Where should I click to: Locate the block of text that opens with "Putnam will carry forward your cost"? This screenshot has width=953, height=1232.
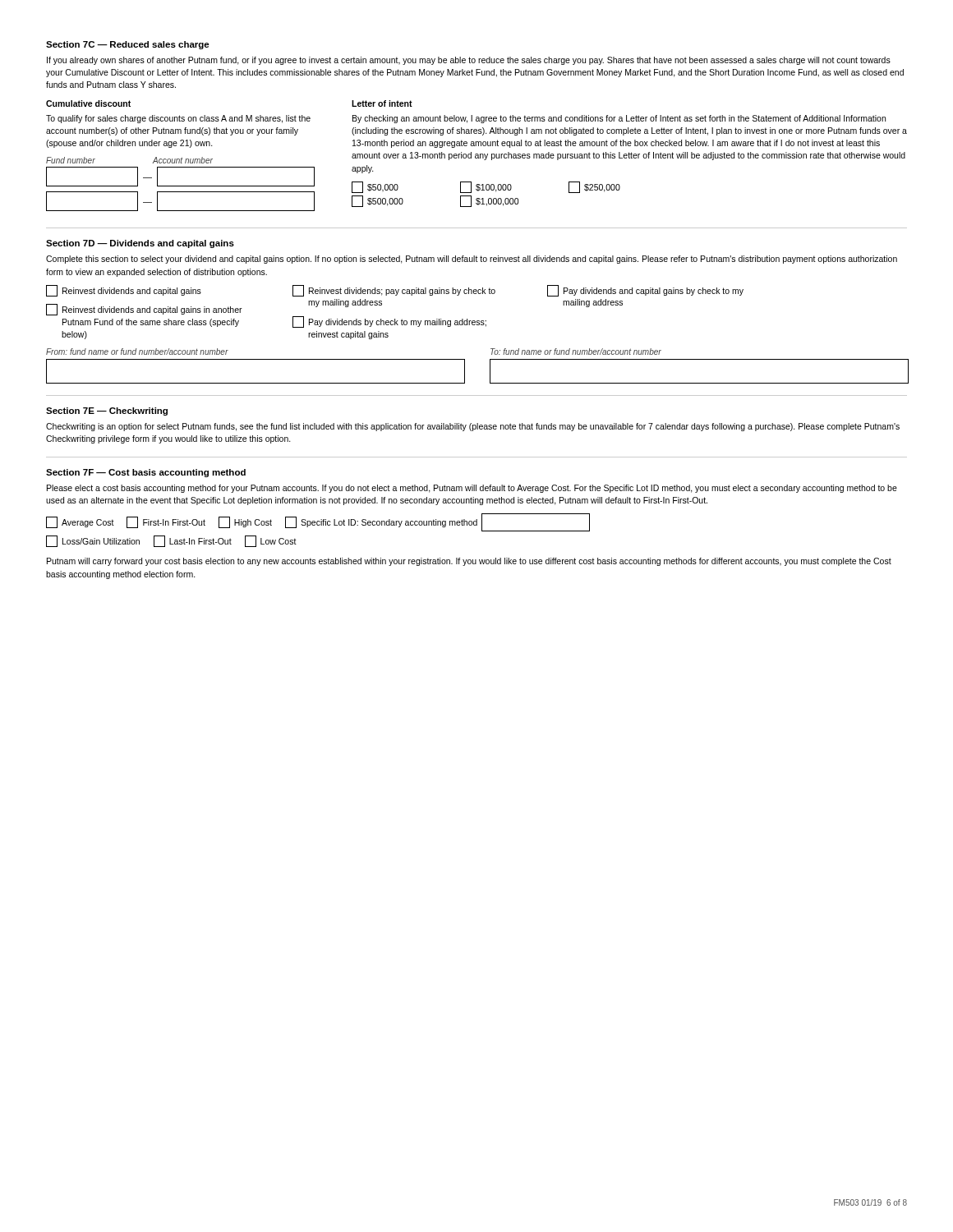(469, 568)
